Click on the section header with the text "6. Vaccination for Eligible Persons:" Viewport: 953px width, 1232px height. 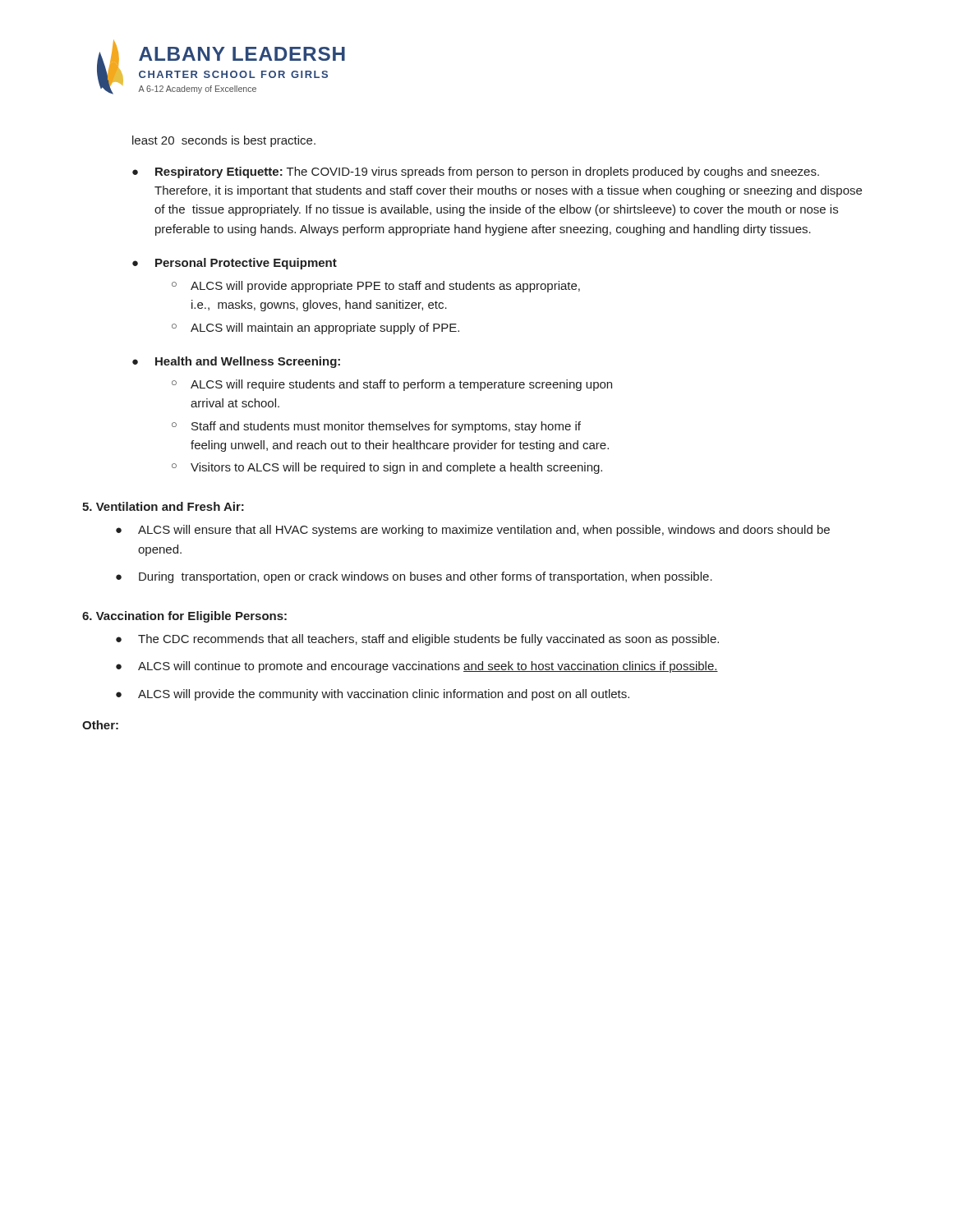(185, 616)
